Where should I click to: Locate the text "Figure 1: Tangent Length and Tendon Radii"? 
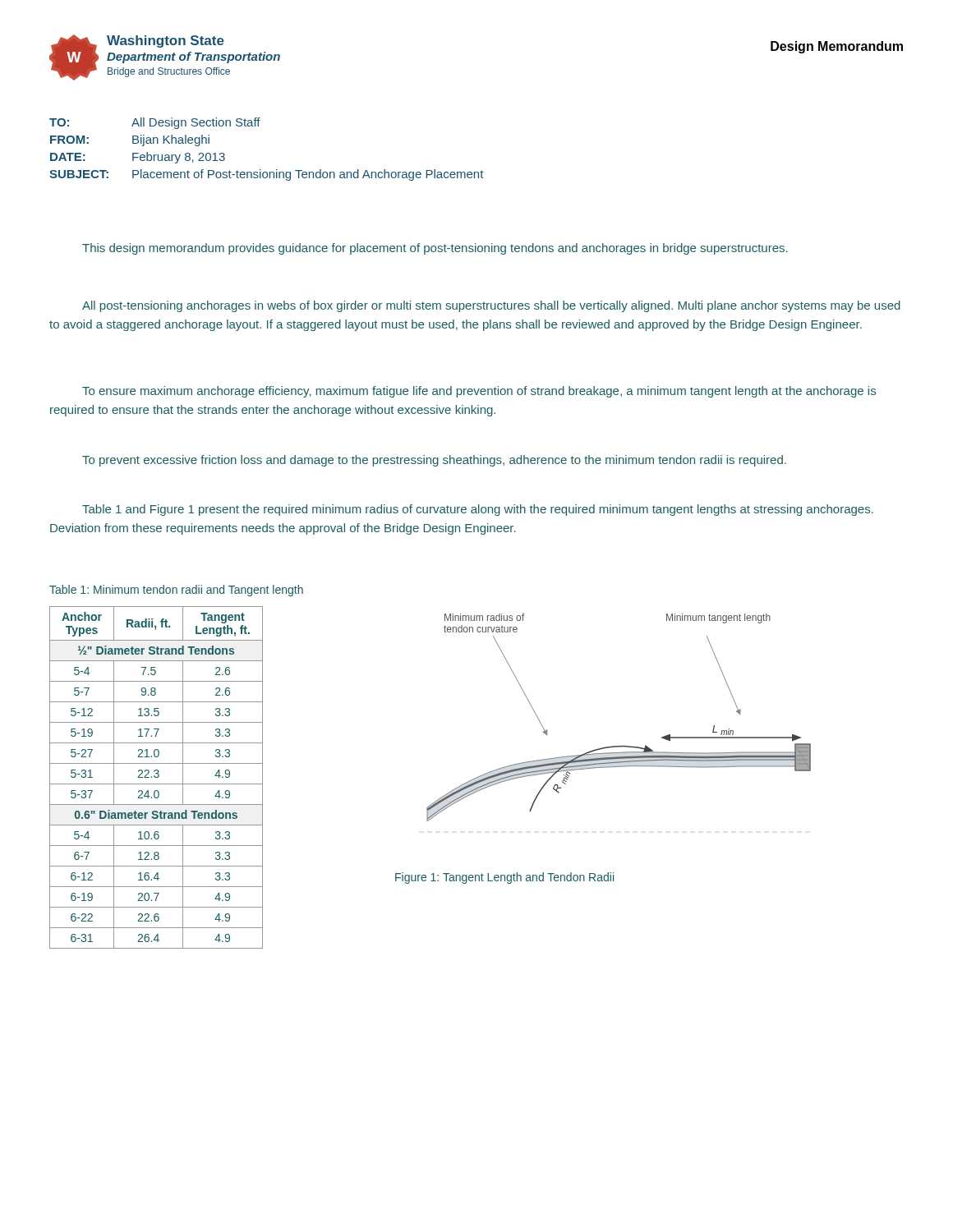click(x=504, y=877)
